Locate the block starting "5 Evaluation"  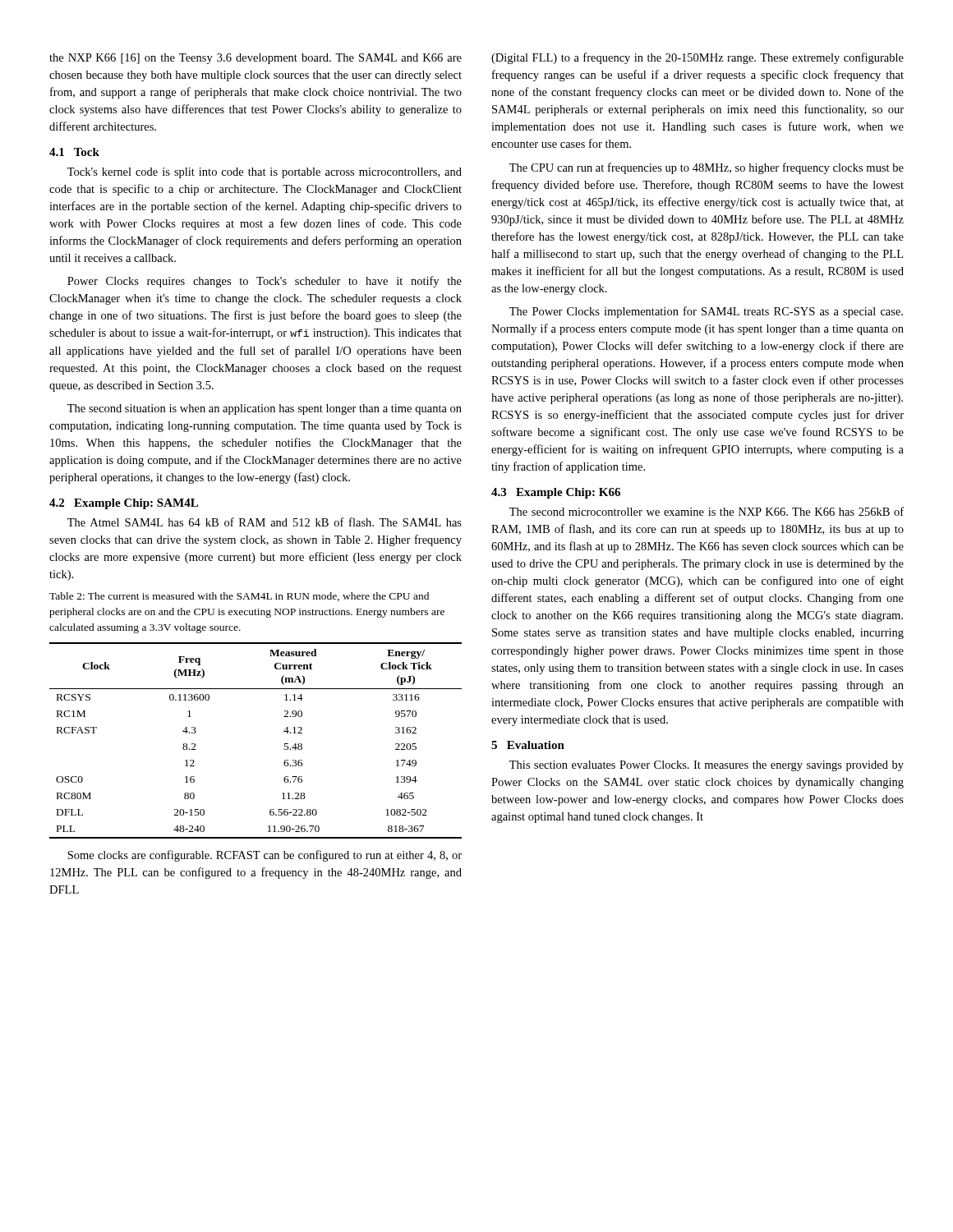coord(528,745)
